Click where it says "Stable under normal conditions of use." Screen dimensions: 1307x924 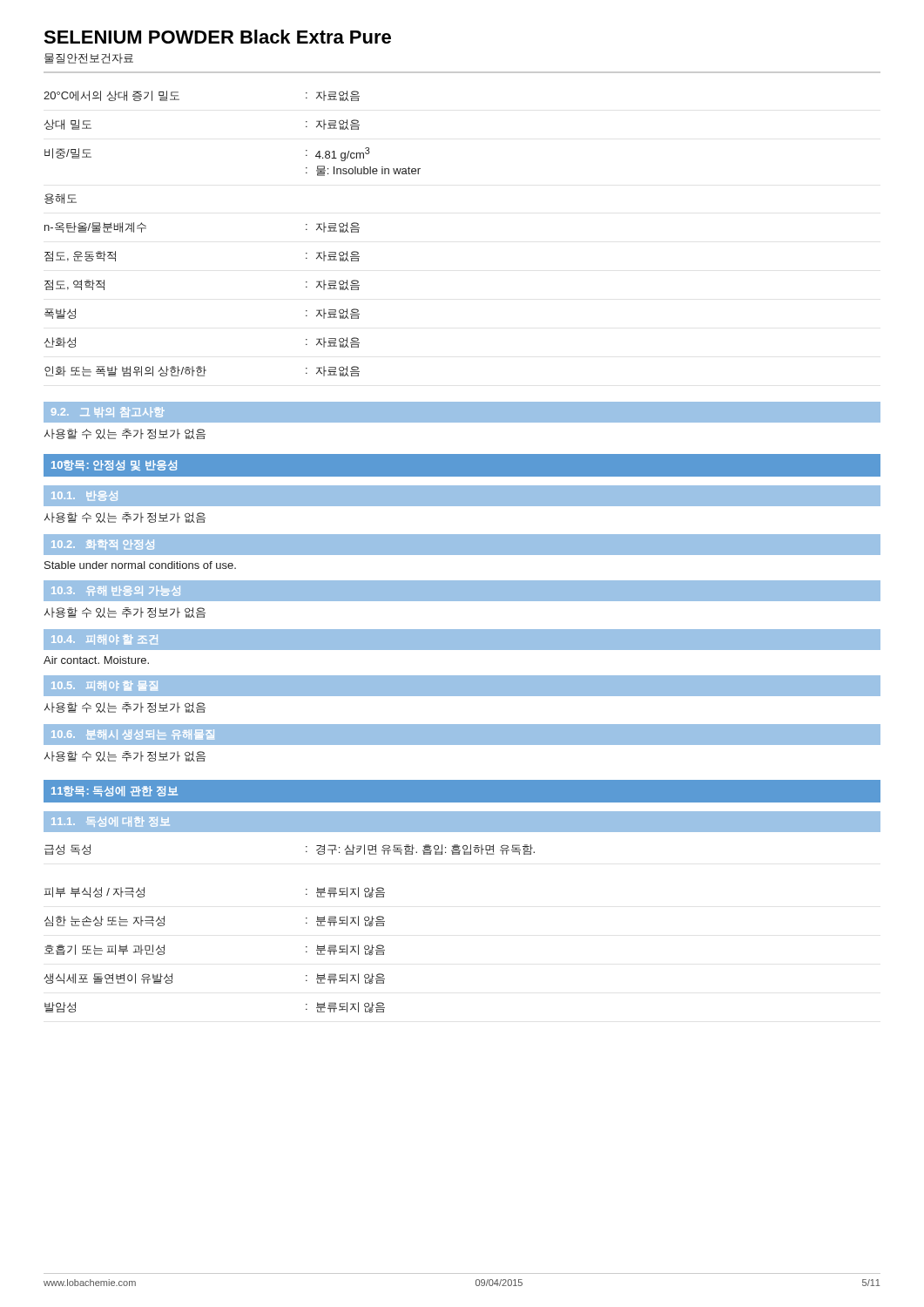(x=140, y=565)
